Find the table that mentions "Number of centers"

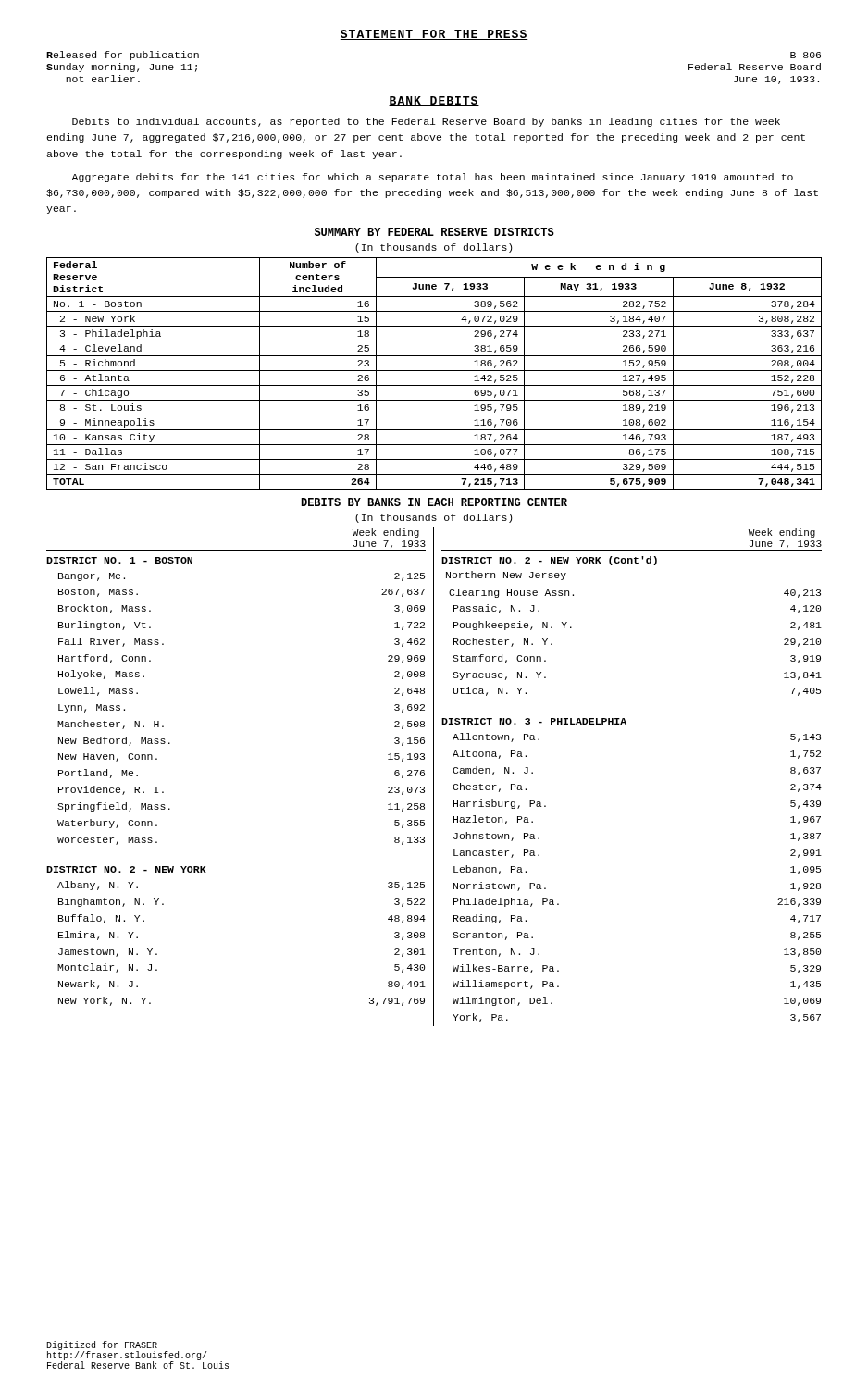pos(434,373)
